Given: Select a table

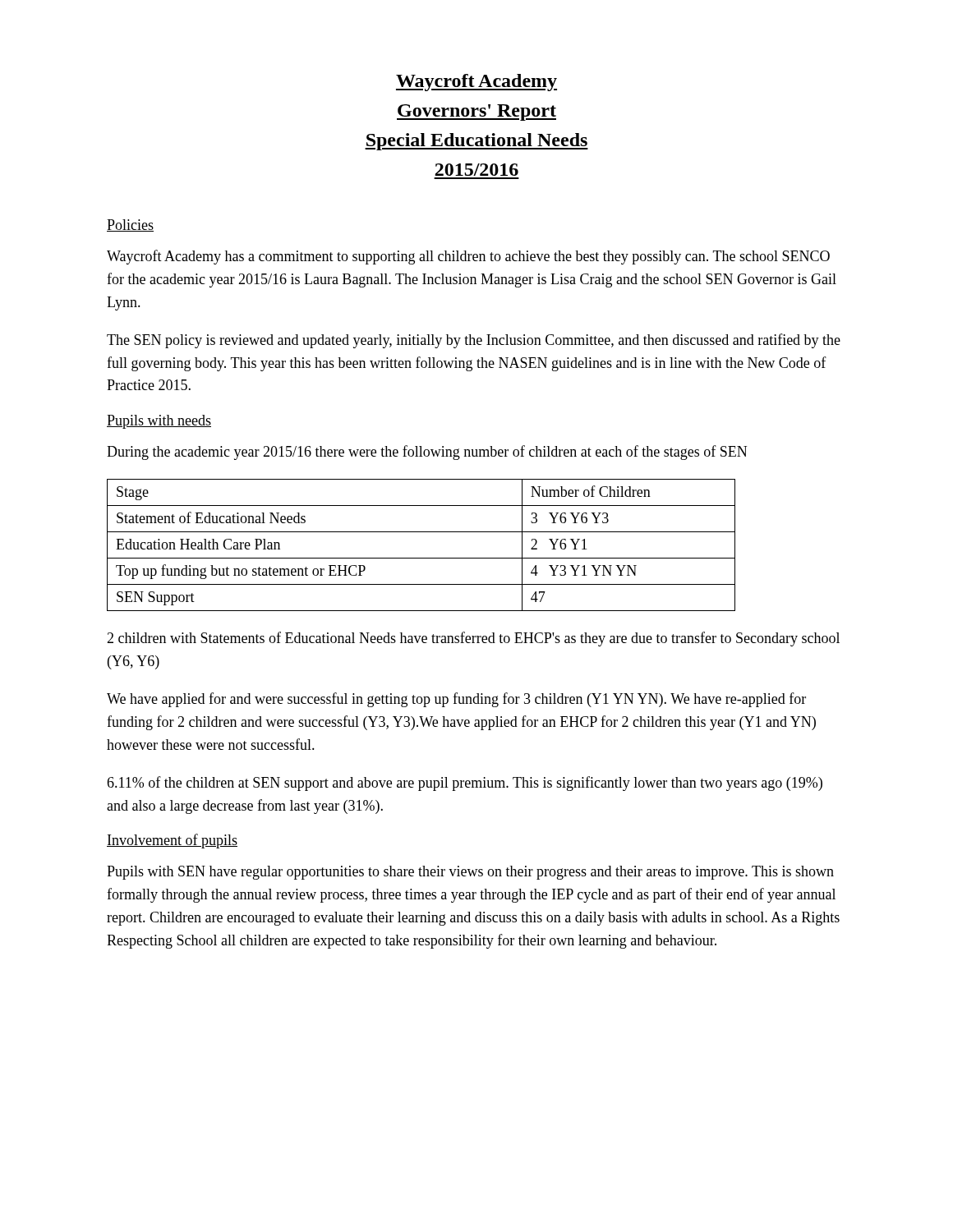Looking at the screenshot, I should pos(476,545).
